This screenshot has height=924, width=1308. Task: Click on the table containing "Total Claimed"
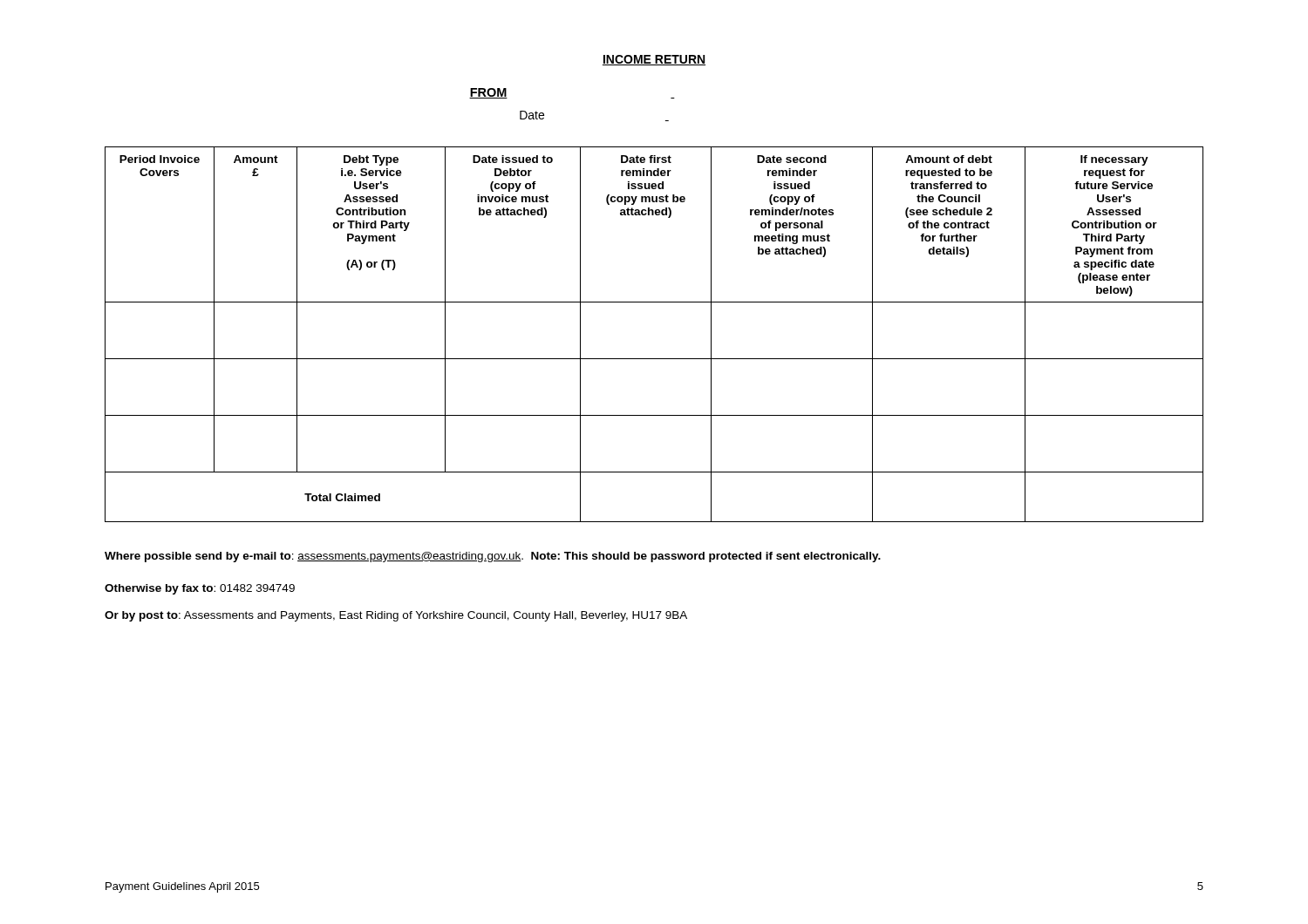click(654, 334)
